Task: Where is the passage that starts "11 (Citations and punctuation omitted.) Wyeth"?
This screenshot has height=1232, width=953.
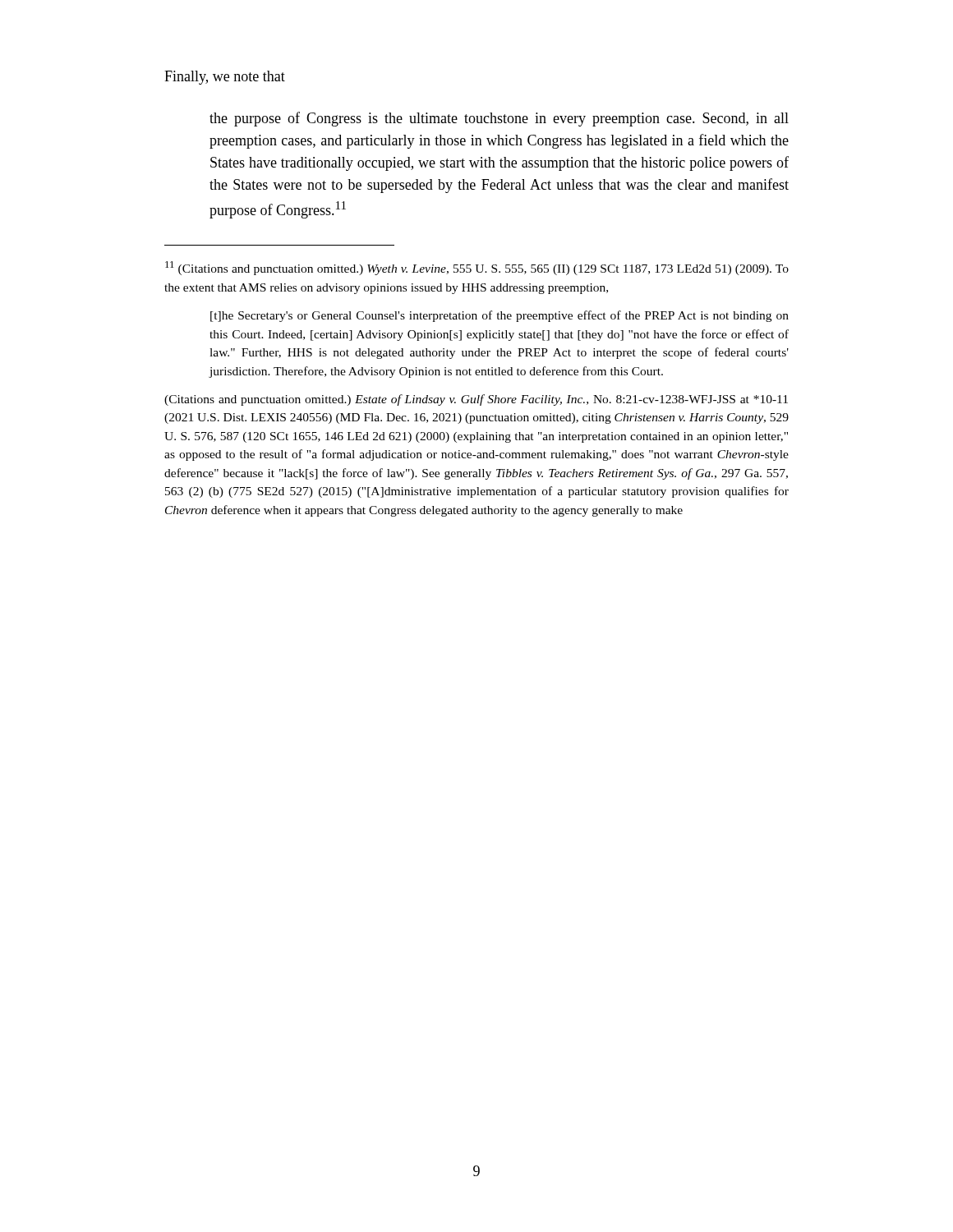Action: tap(476, 388)
